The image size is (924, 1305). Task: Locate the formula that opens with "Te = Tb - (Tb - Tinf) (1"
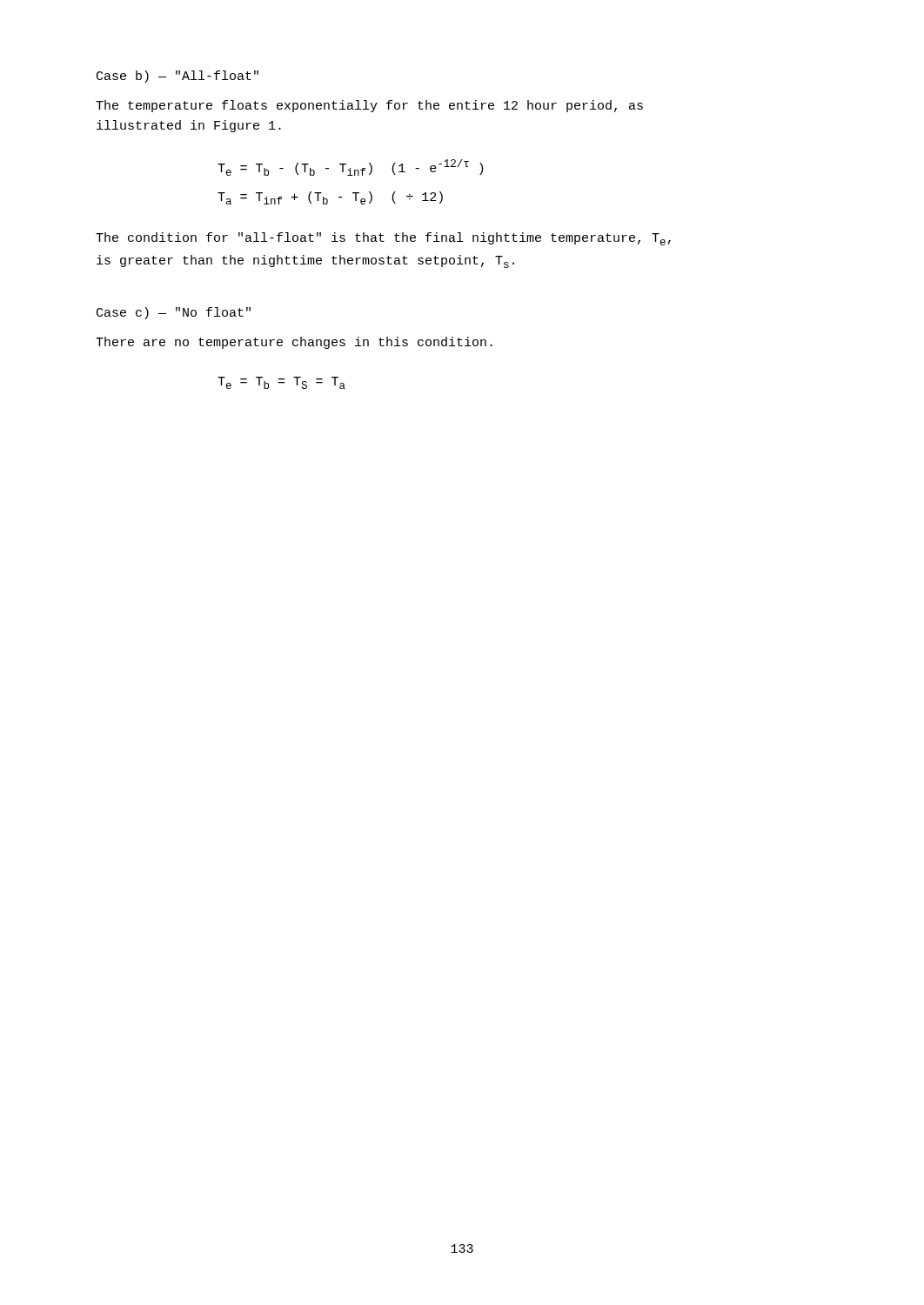pos(351,167)
